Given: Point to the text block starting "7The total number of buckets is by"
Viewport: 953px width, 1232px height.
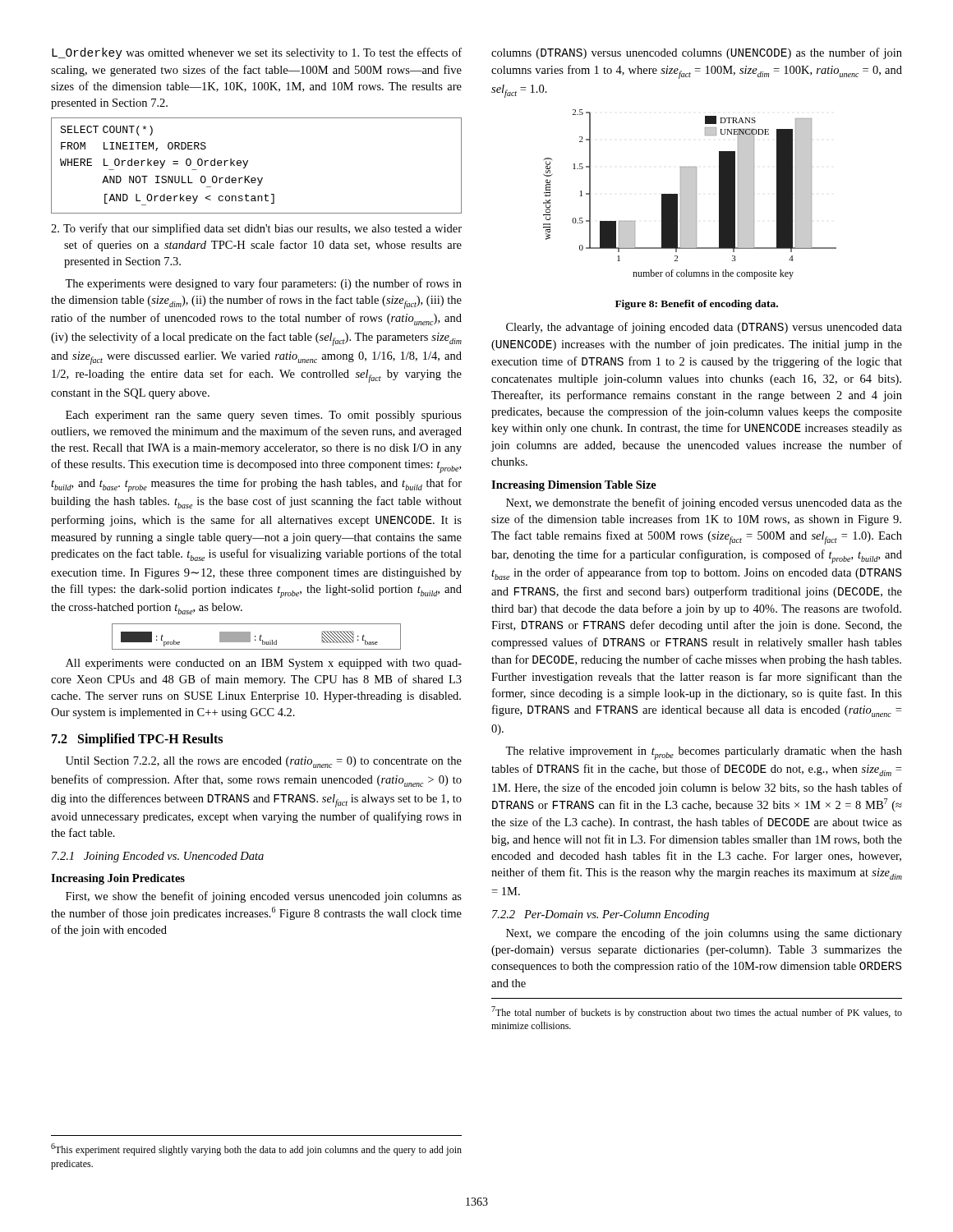Looking at the screenshot, I should [x=697, y=1018].
